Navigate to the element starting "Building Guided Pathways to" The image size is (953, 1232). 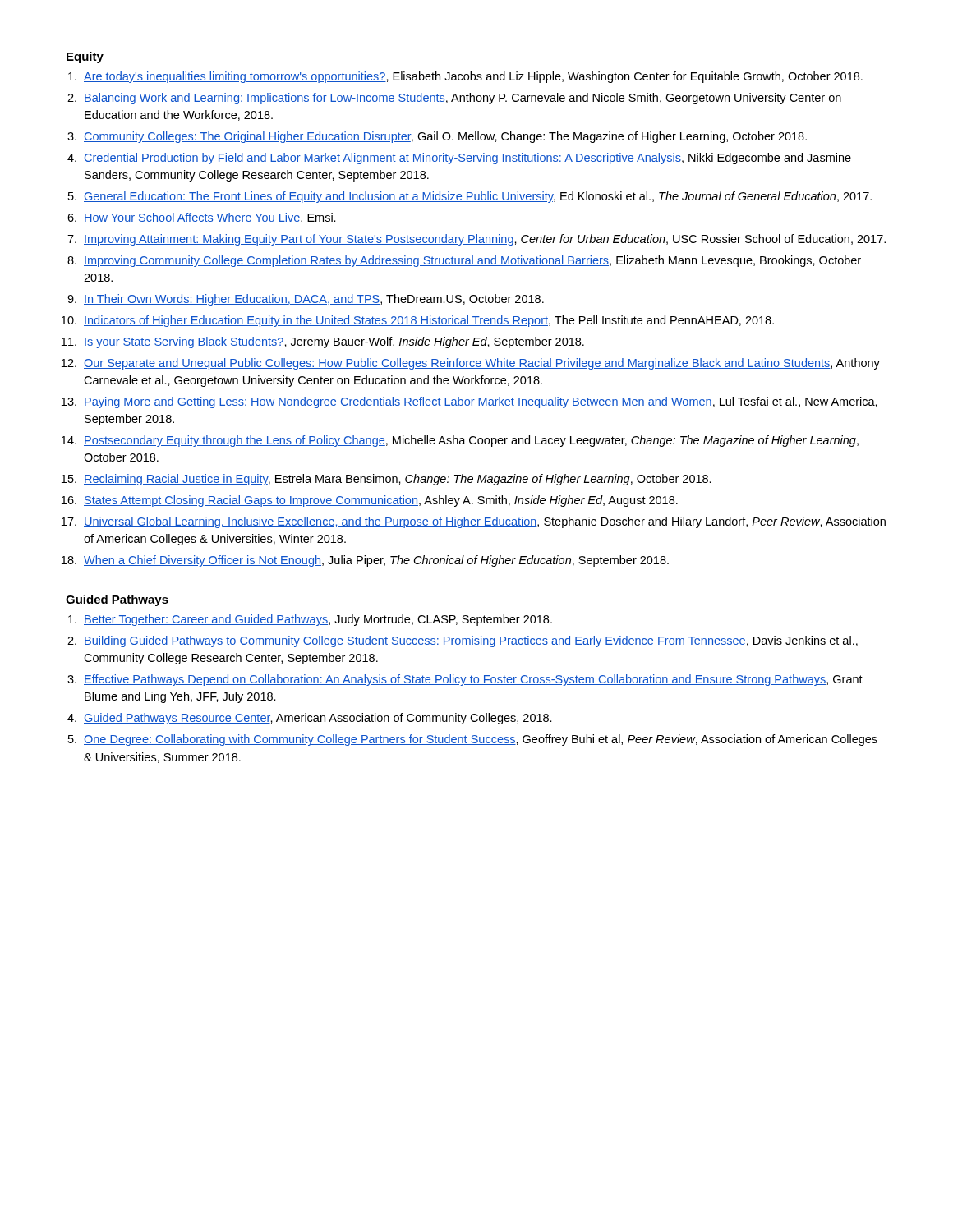click(x=471, y=650)
